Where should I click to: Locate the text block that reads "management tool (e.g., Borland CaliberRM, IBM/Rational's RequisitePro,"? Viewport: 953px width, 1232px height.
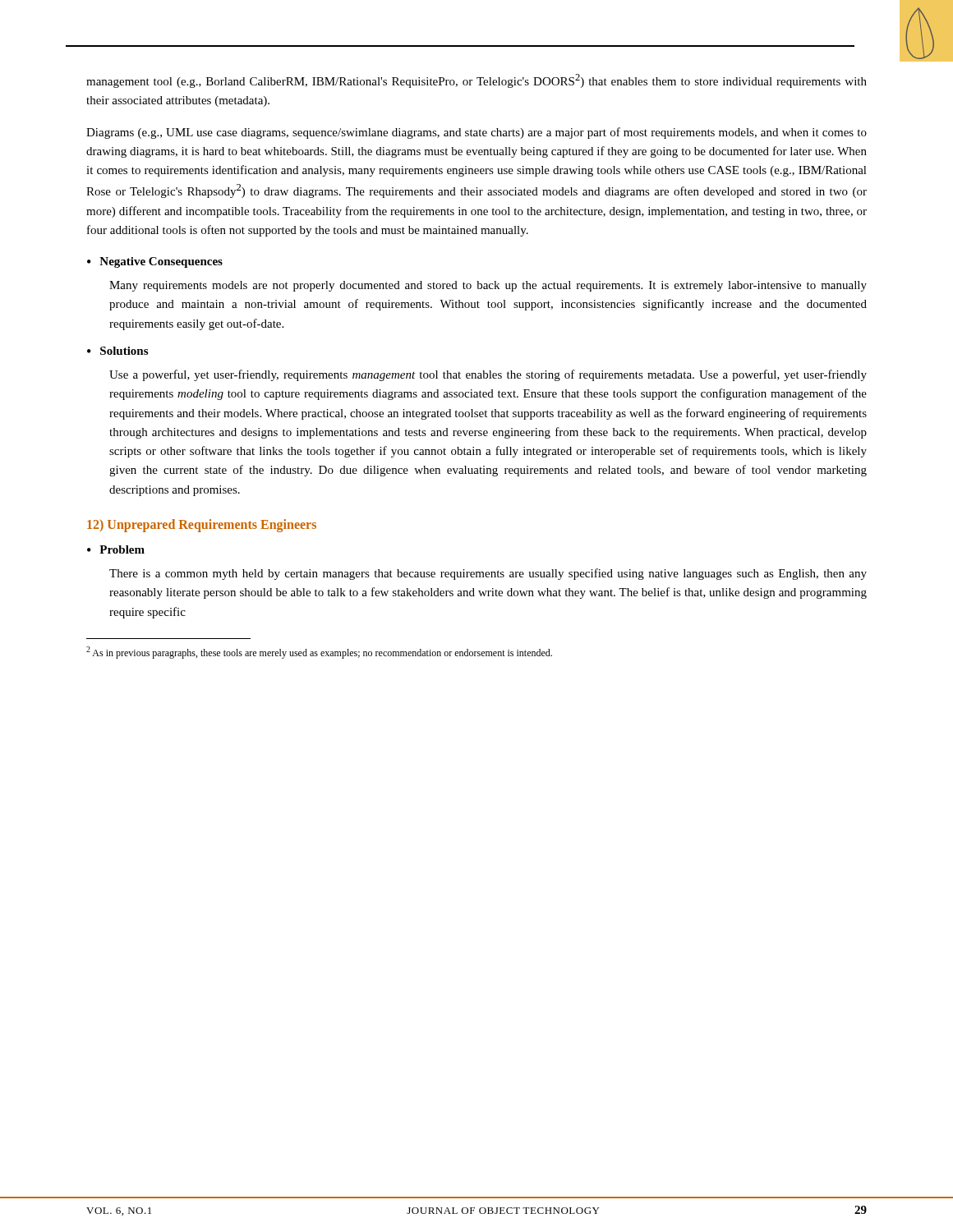476,155
